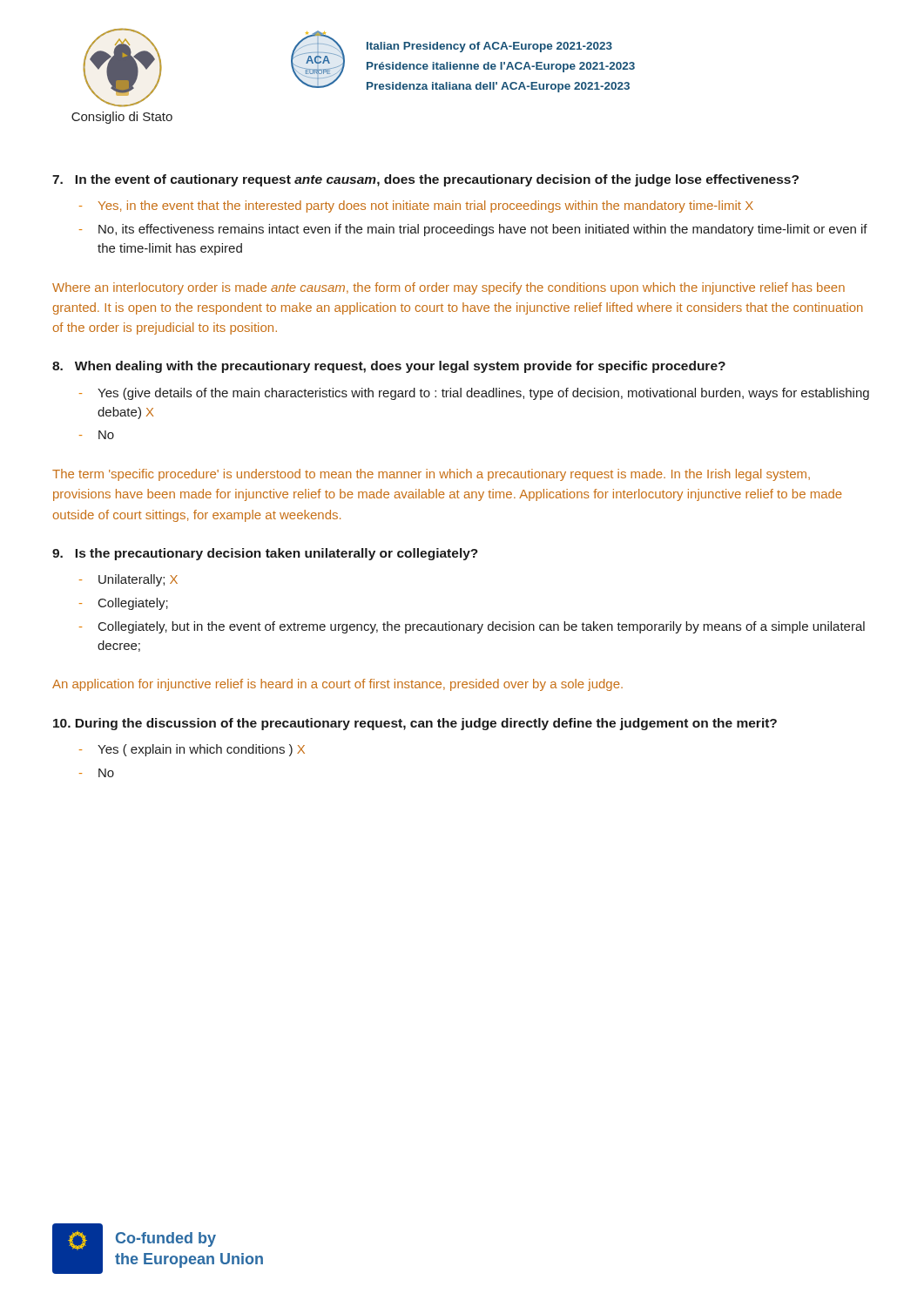Point to the passage starting "- Collegiately, but in the event"

point(475,636)
